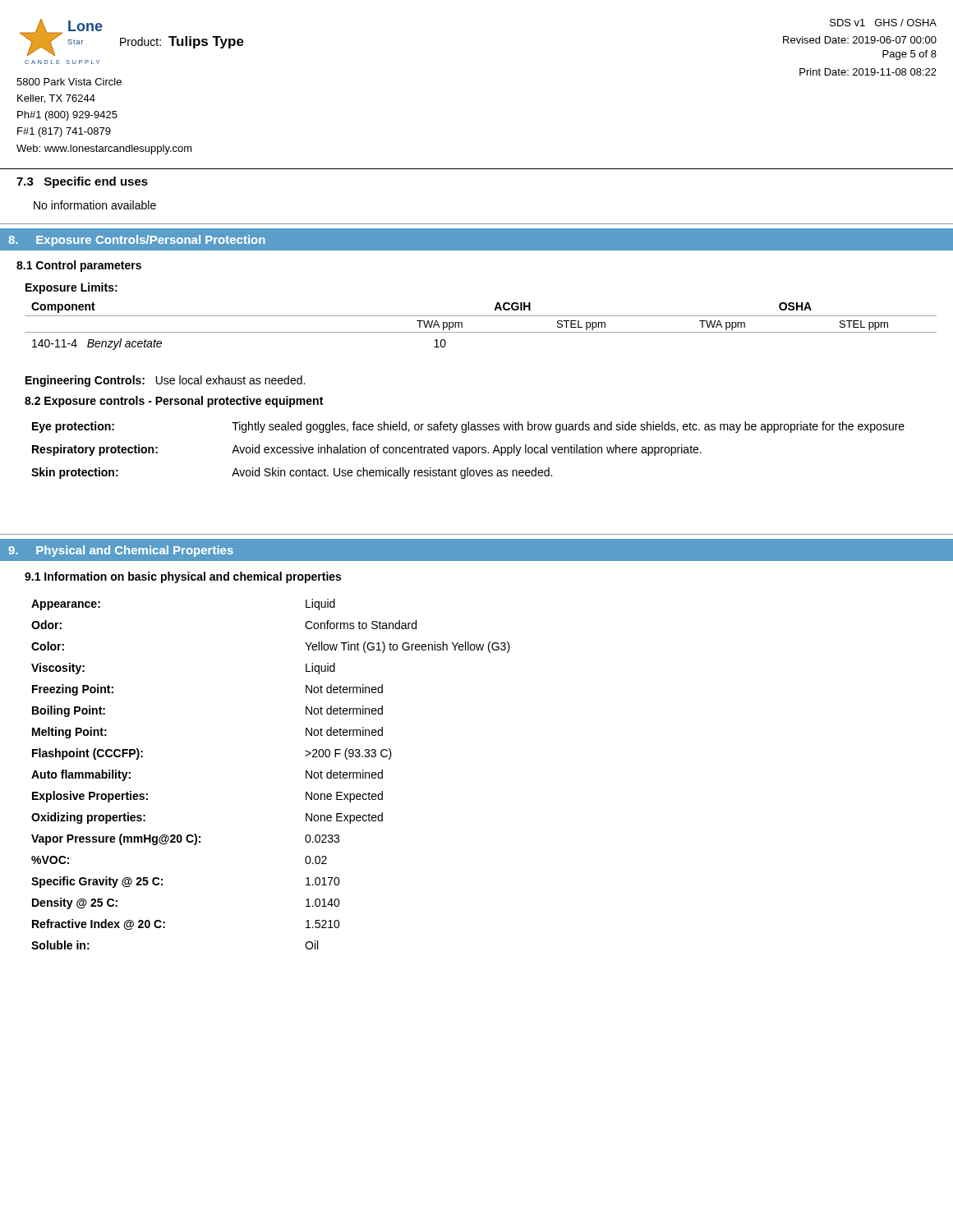Find the text that says "1 Control parameters"

[79, 265]
